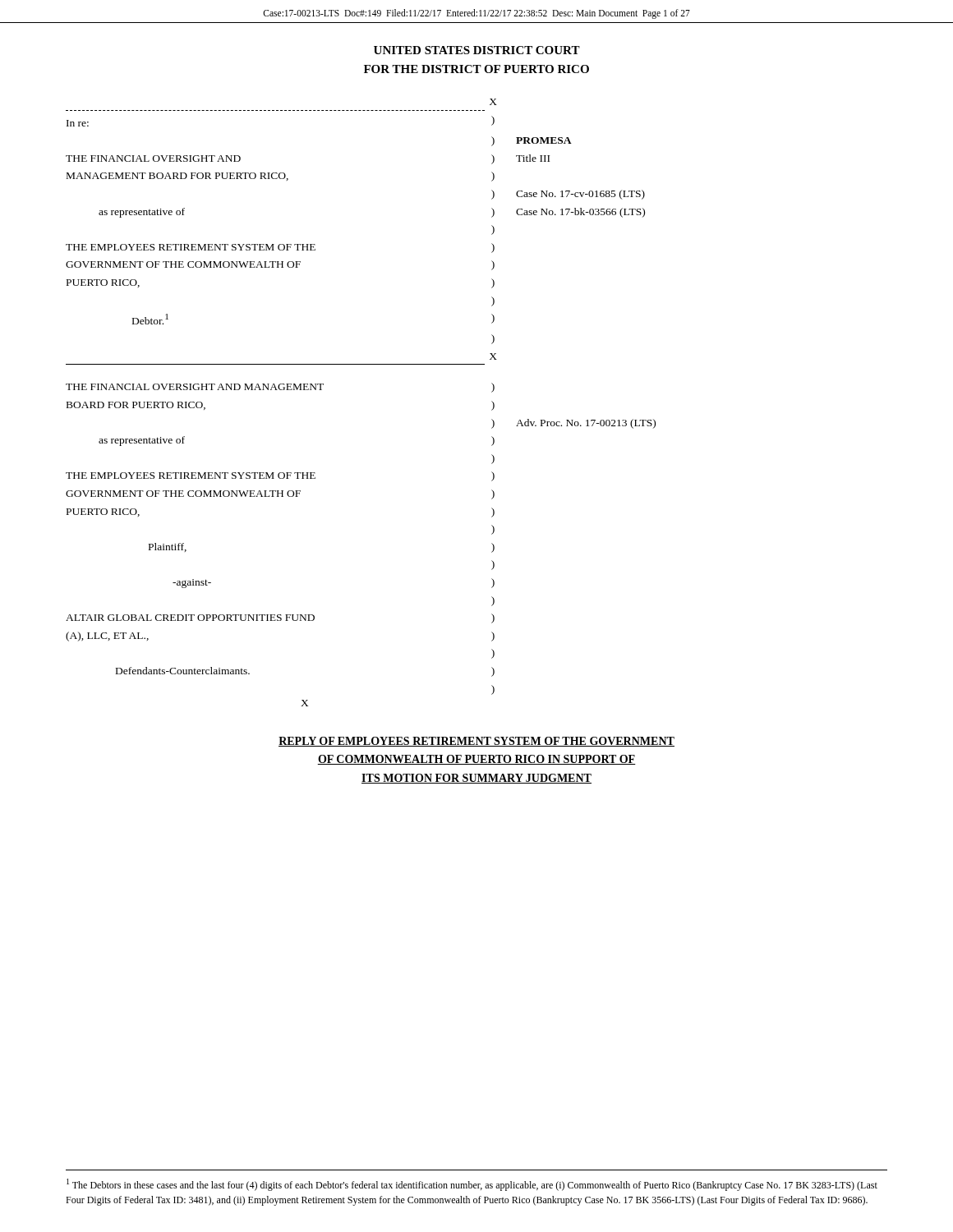
Task: Click on the element starting "X In re:"
Action: [493, 102]
